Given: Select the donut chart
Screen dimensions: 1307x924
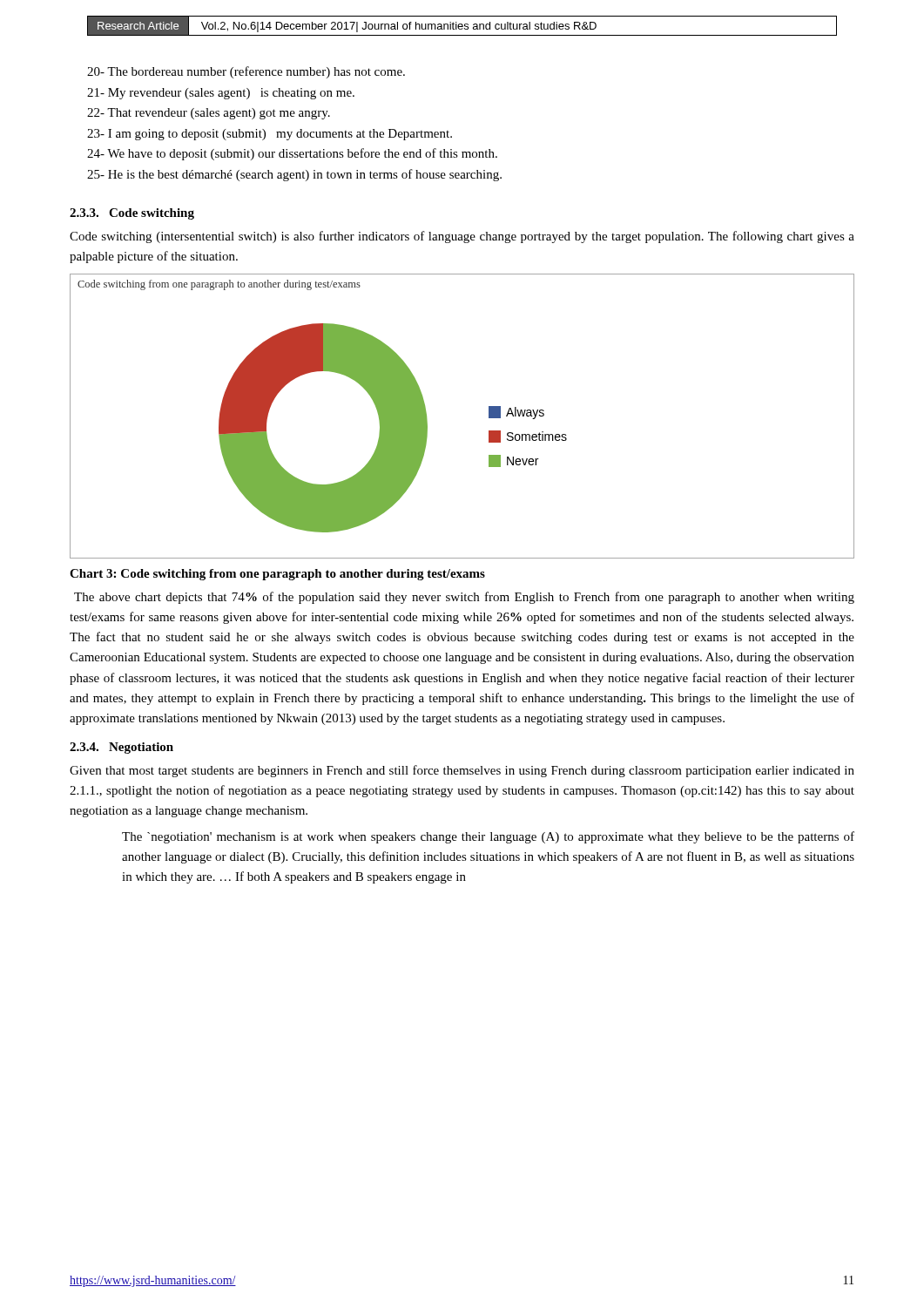Looking at the screenshot, I should tap(462, 416).
